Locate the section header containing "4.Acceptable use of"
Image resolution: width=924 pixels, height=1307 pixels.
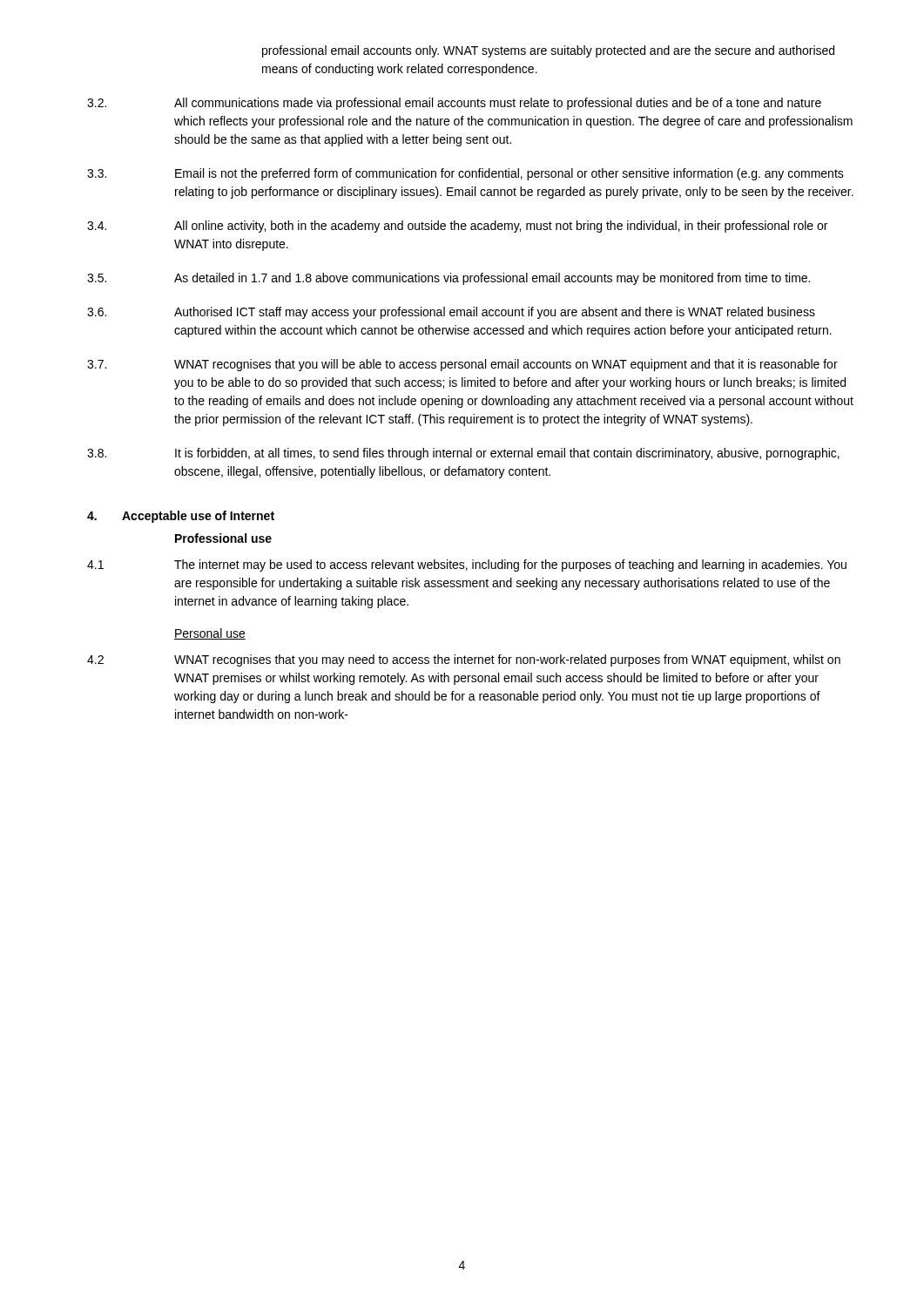pyautogui.click(x=181, y=516)
